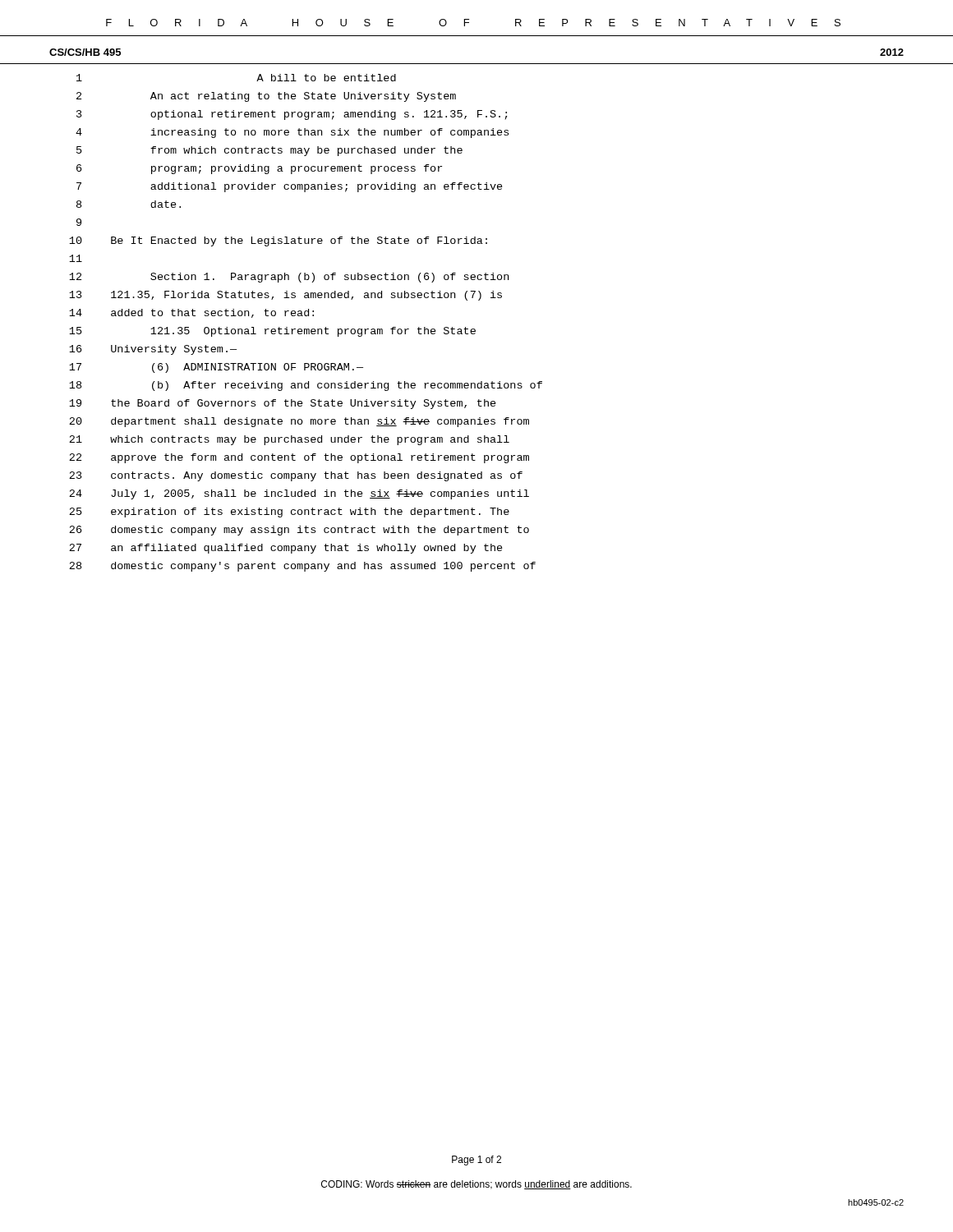Find the element starting "13 121.35, Florida Statutes,"
953x1232 pixels.
click(x=476, y=295)
